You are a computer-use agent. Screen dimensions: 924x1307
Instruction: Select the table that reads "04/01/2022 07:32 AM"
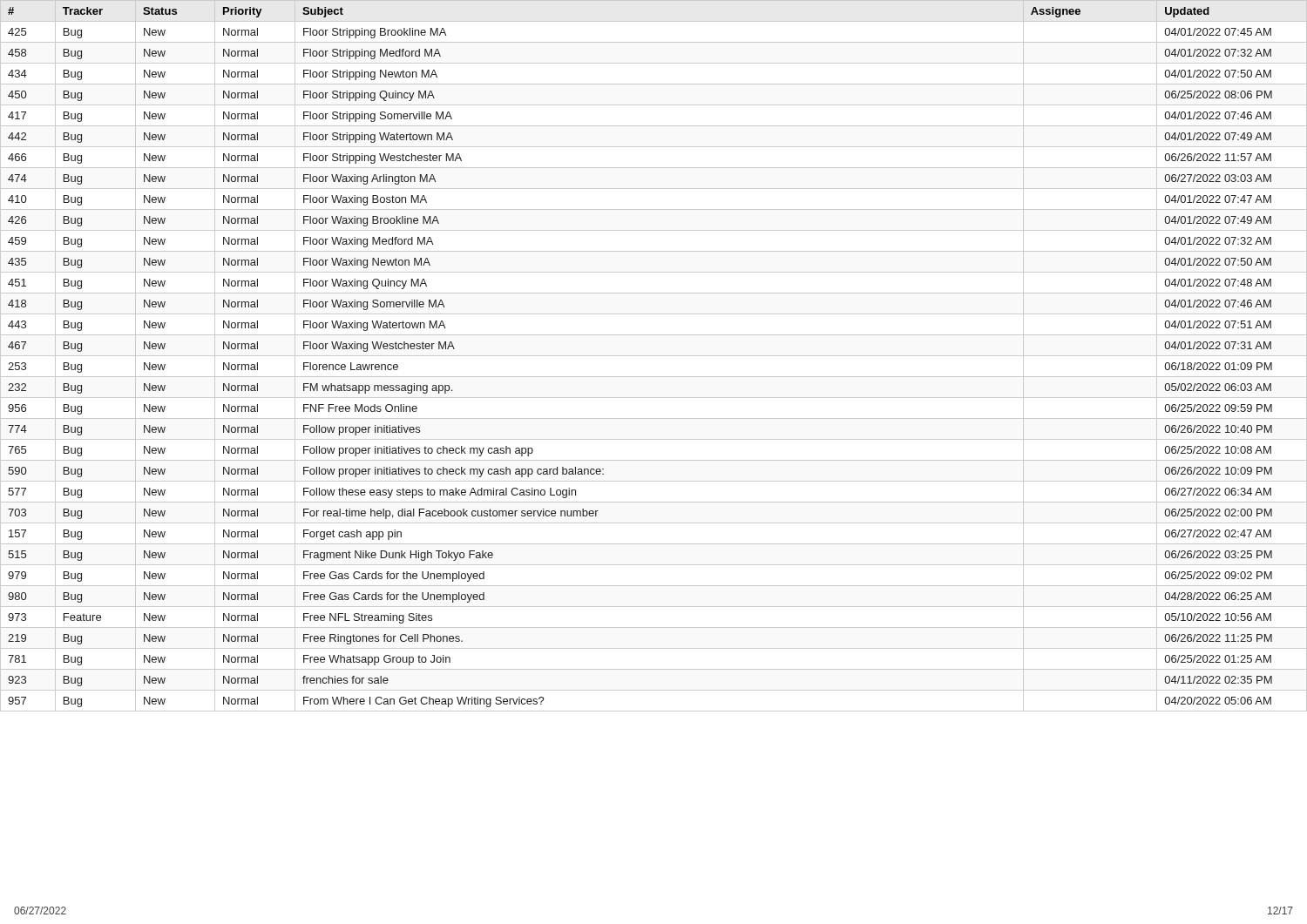654,356
